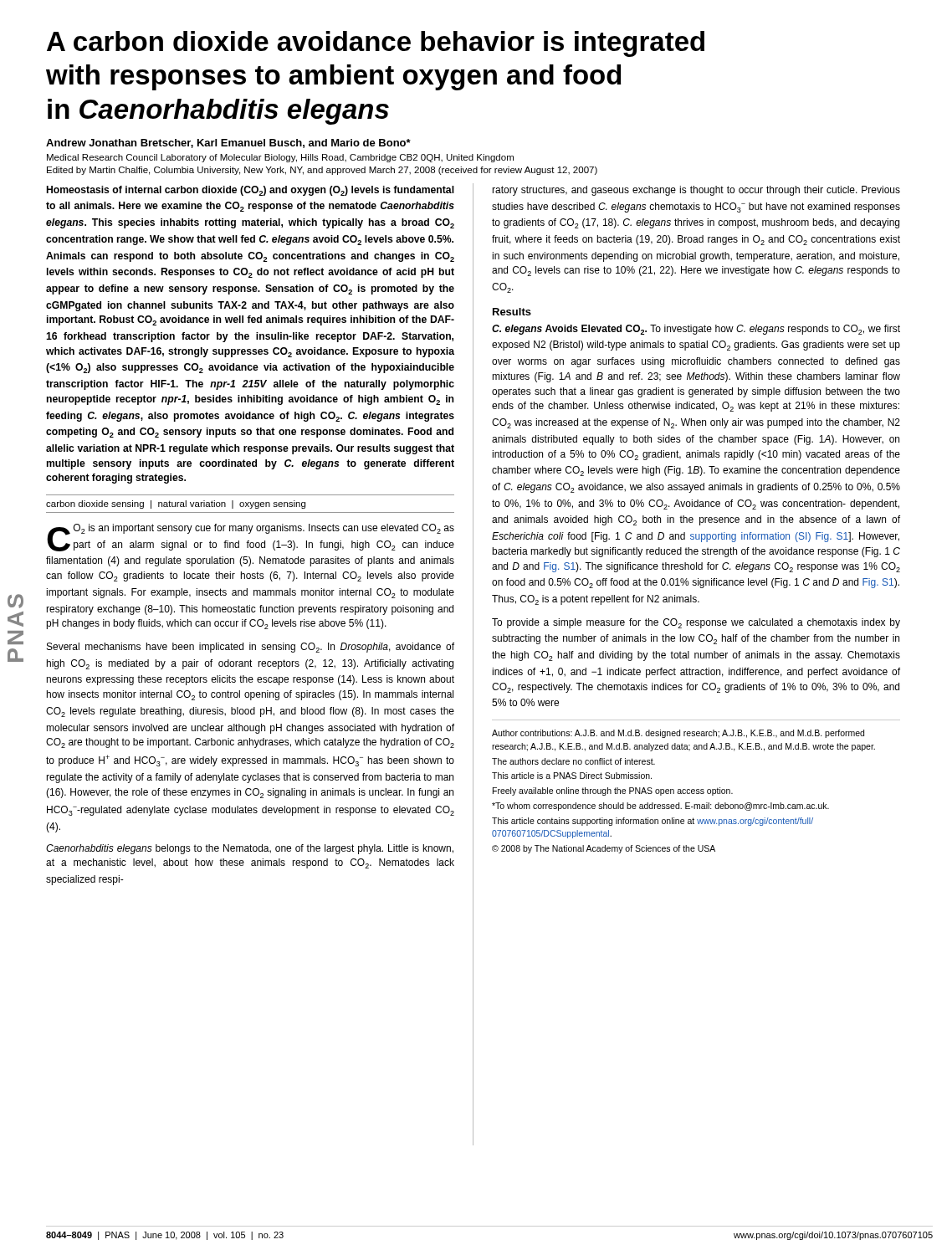The height and width of the screenshot is (1255, 952).
Task: Click the passage that begins "Andrew Jonathan Bretscher, Karl Emanuel Busch,"
Action: (228, 142)
